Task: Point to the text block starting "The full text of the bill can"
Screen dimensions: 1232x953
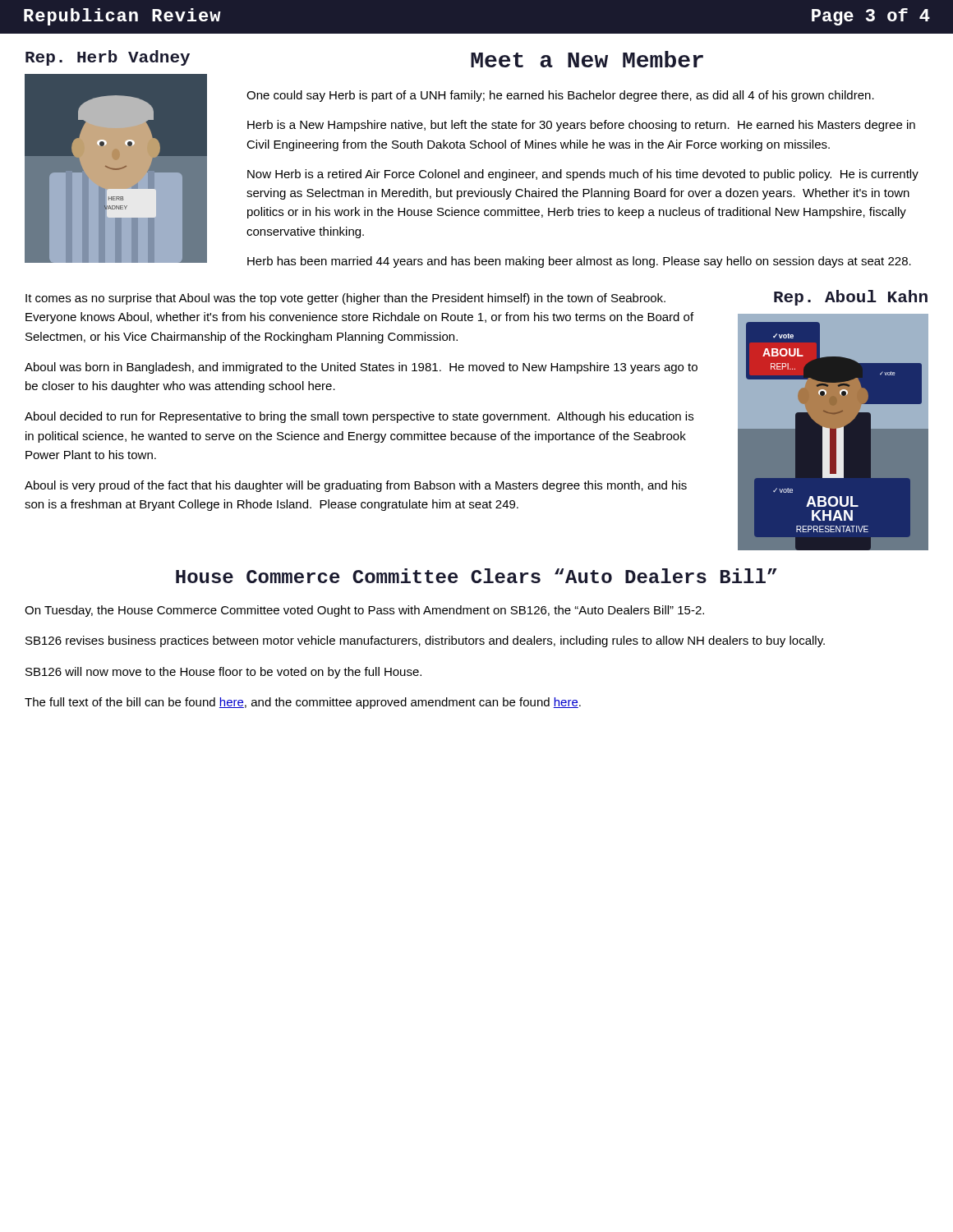Action: pos(303,702)
